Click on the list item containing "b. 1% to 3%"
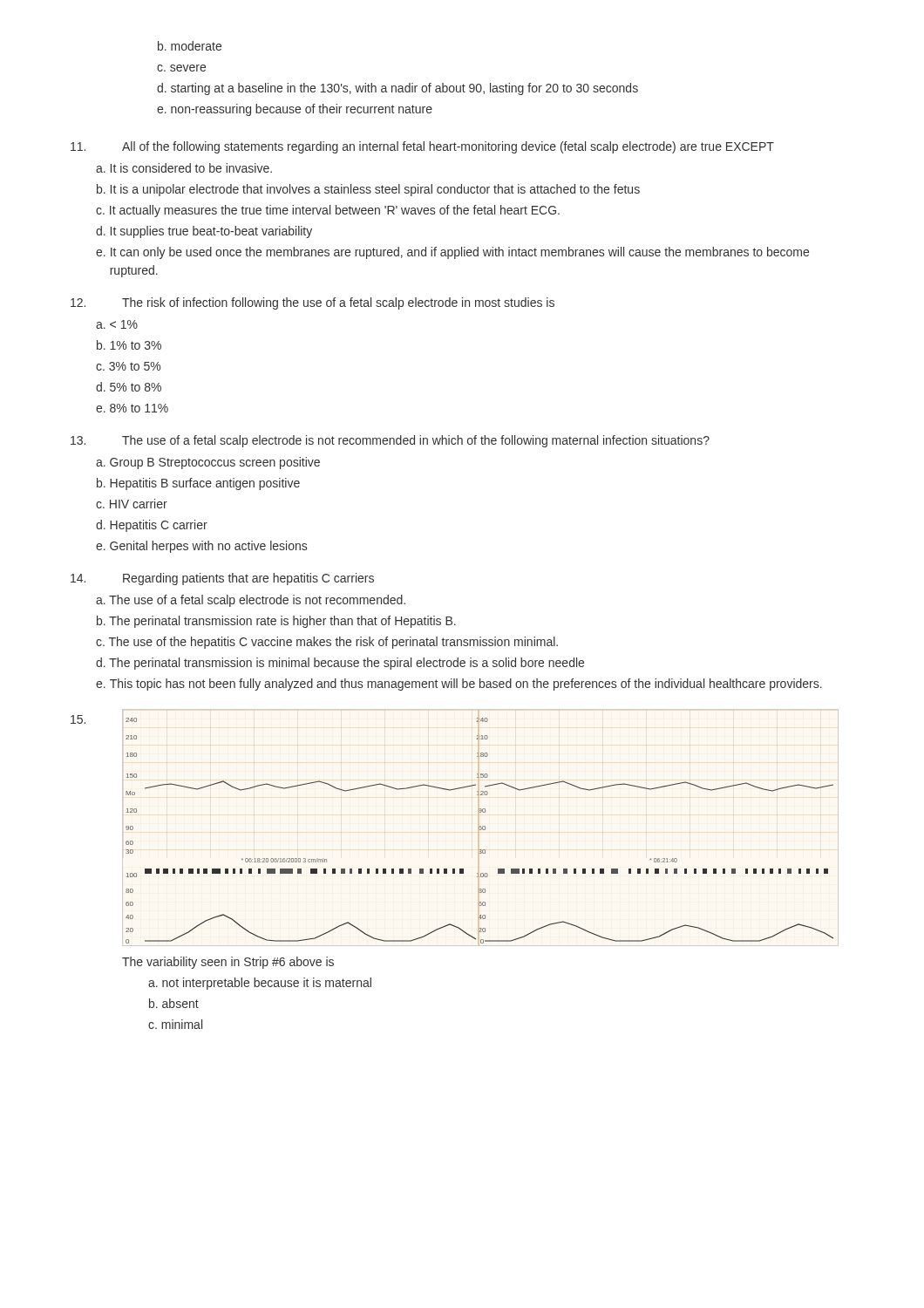The image size is (924, 1308). pos(129,345)
